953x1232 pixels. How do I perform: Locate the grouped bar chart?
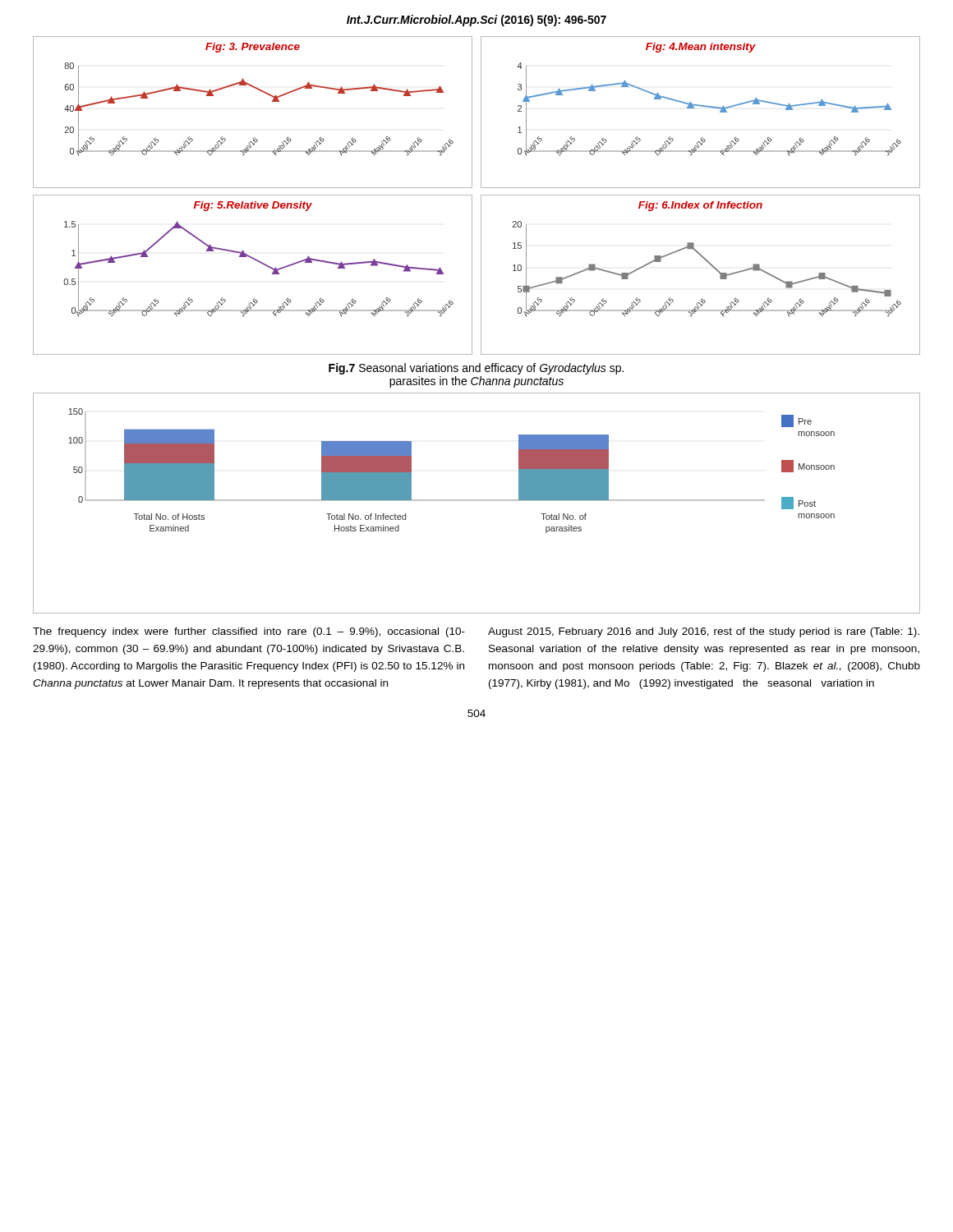[x=476, y=503]
